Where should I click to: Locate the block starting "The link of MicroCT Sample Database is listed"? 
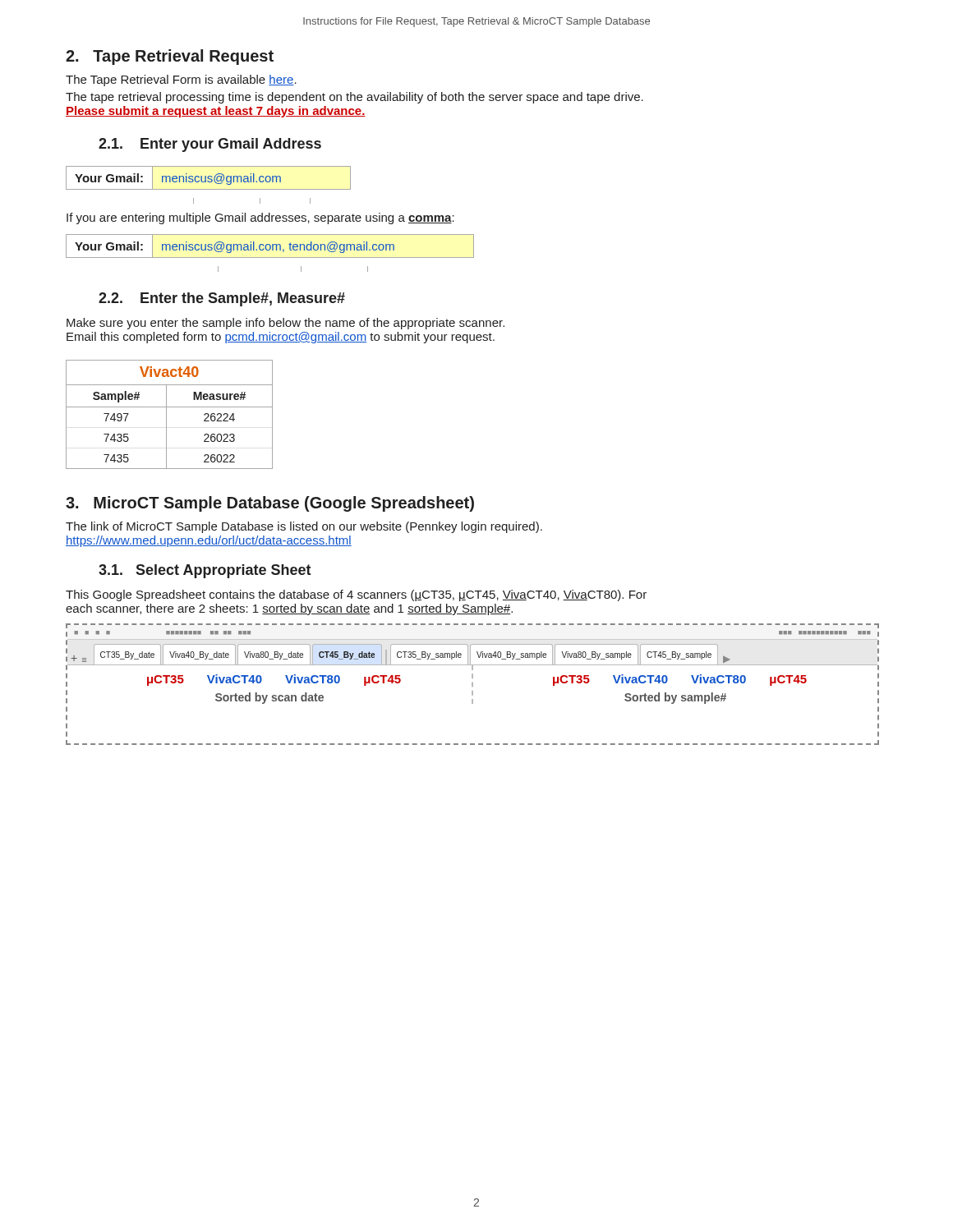(x=304, y=533)
